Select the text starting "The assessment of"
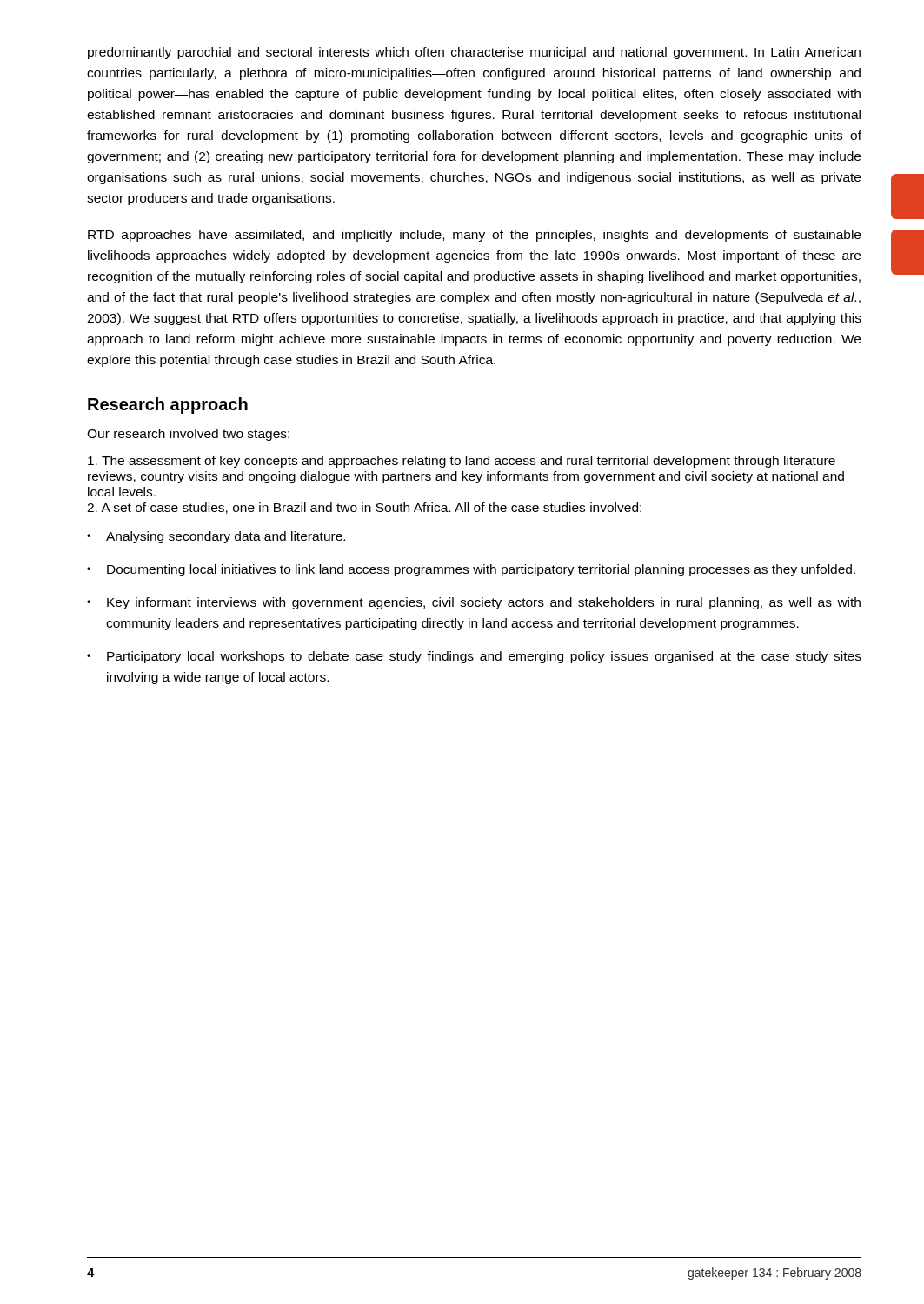 click(x=474, y=477)
